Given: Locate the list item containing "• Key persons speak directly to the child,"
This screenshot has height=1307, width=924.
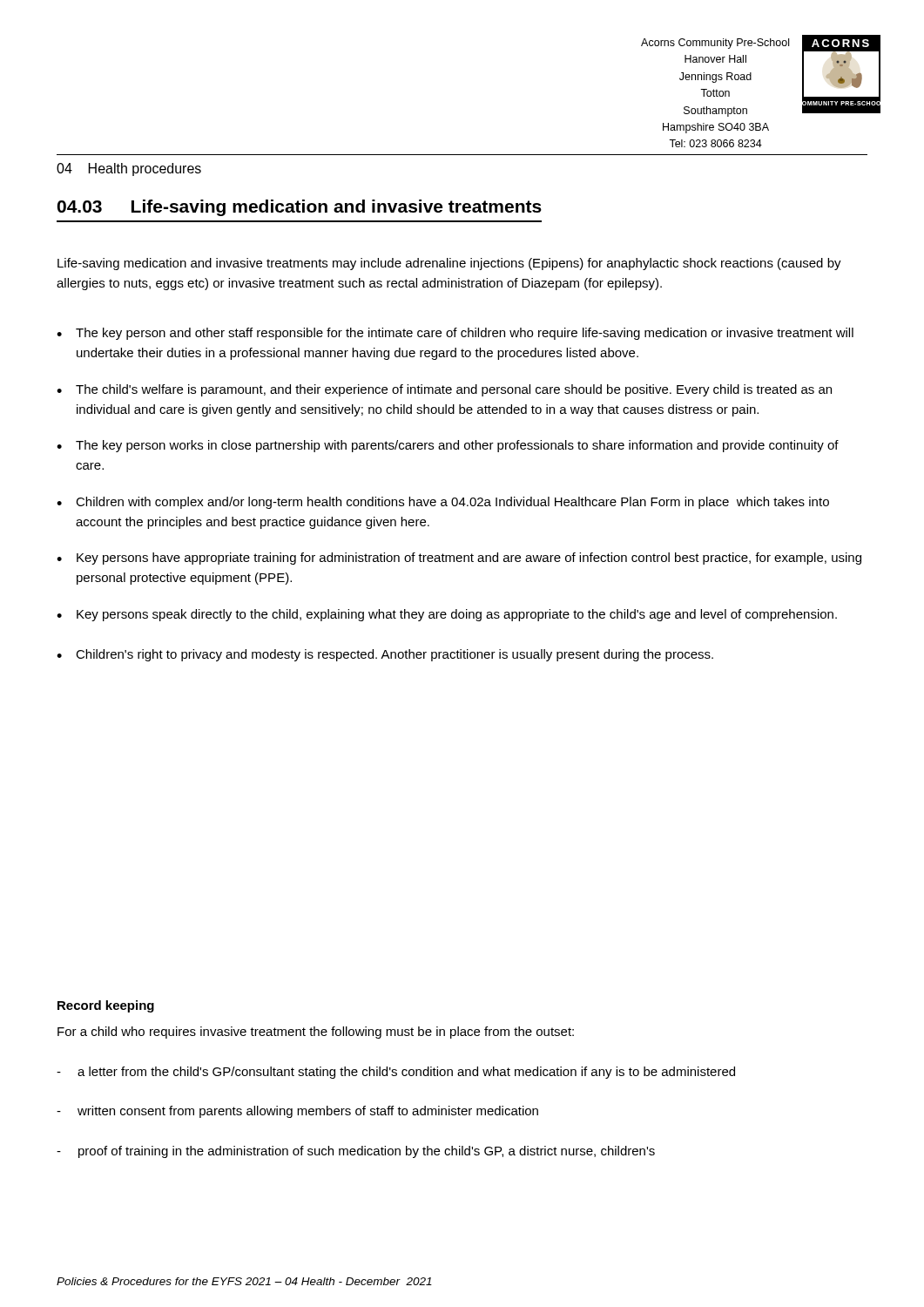Looking at the screenshot, I should pos(462,616).
